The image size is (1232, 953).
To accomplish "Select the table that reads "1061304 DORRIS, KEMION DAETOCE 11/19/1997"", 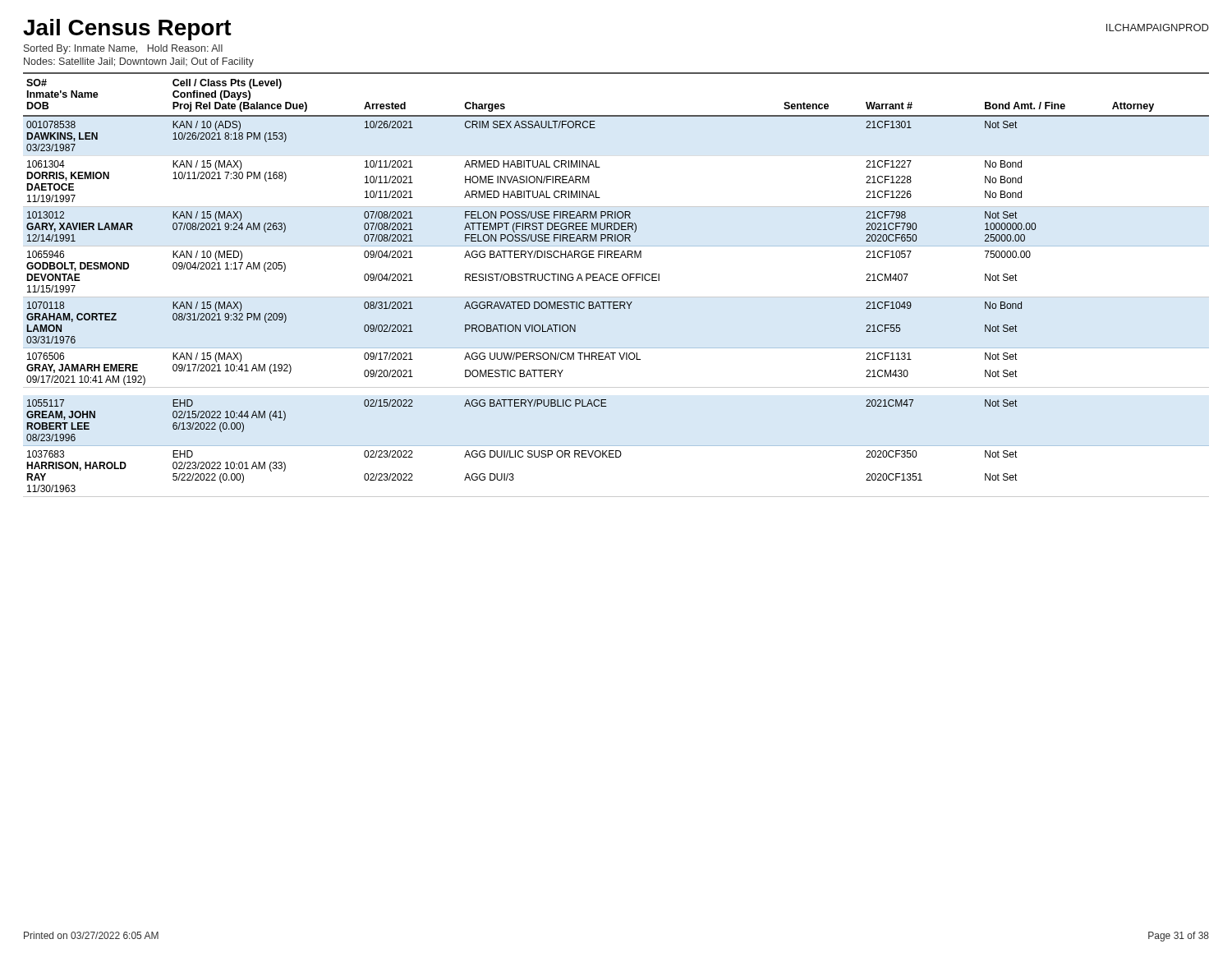I will 616,285.
